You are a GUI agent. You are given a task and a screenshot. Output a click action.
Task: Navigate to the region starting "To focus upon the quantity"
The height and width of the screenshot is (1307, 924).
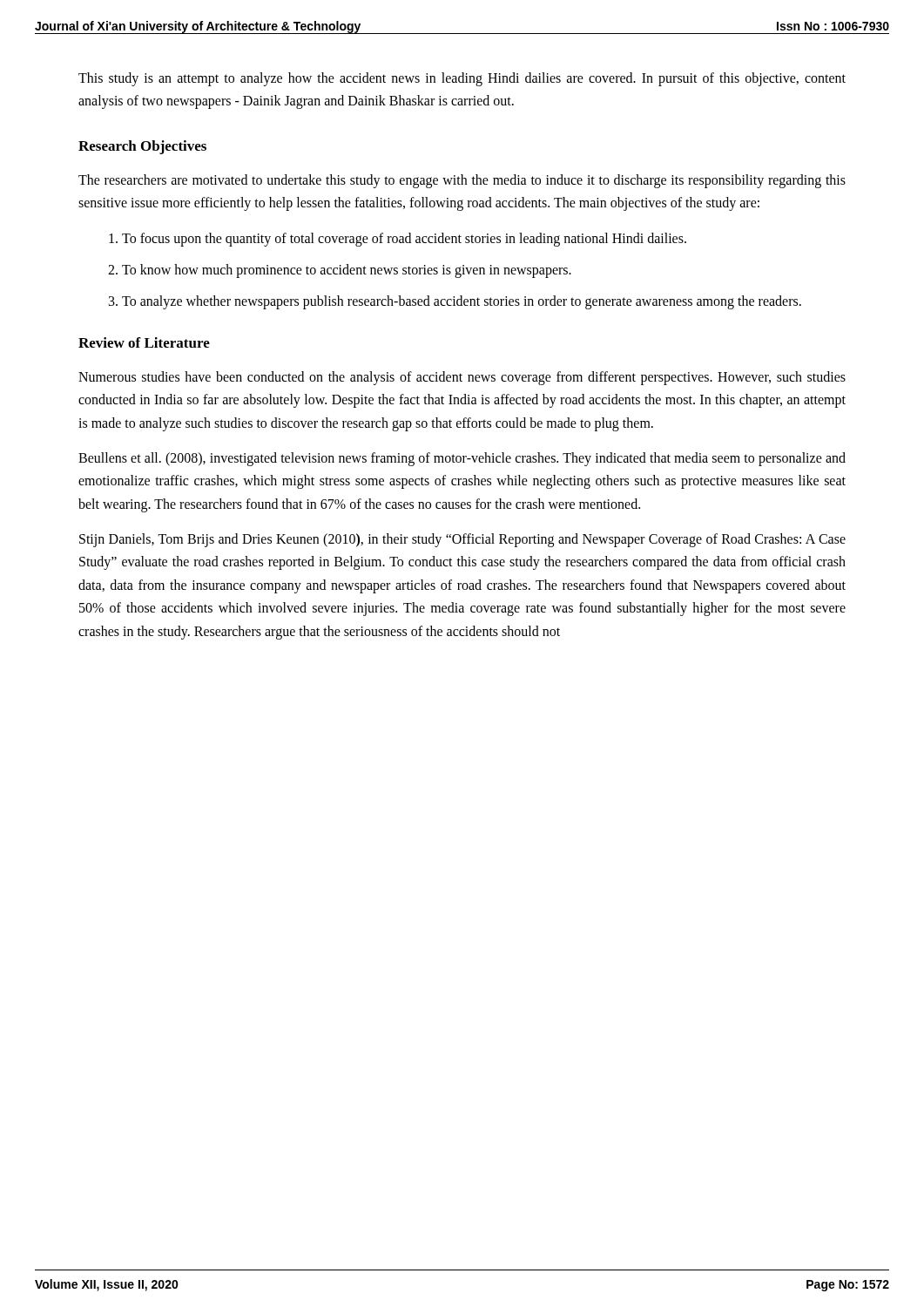pyautogui.click(x=405, y=238)
